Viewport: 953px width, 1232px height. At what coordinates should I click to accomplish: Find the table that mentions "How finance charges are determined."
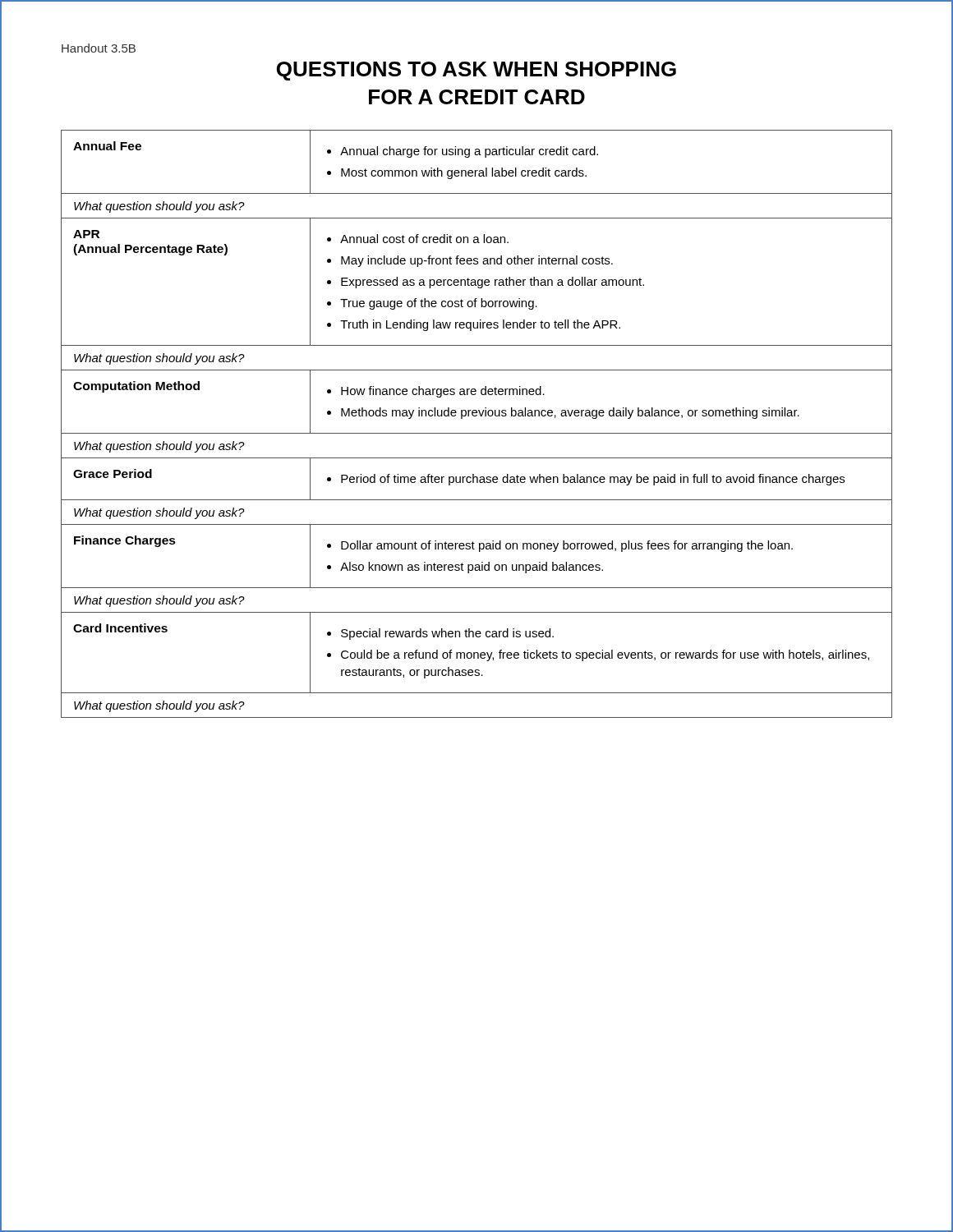point(476,424)
